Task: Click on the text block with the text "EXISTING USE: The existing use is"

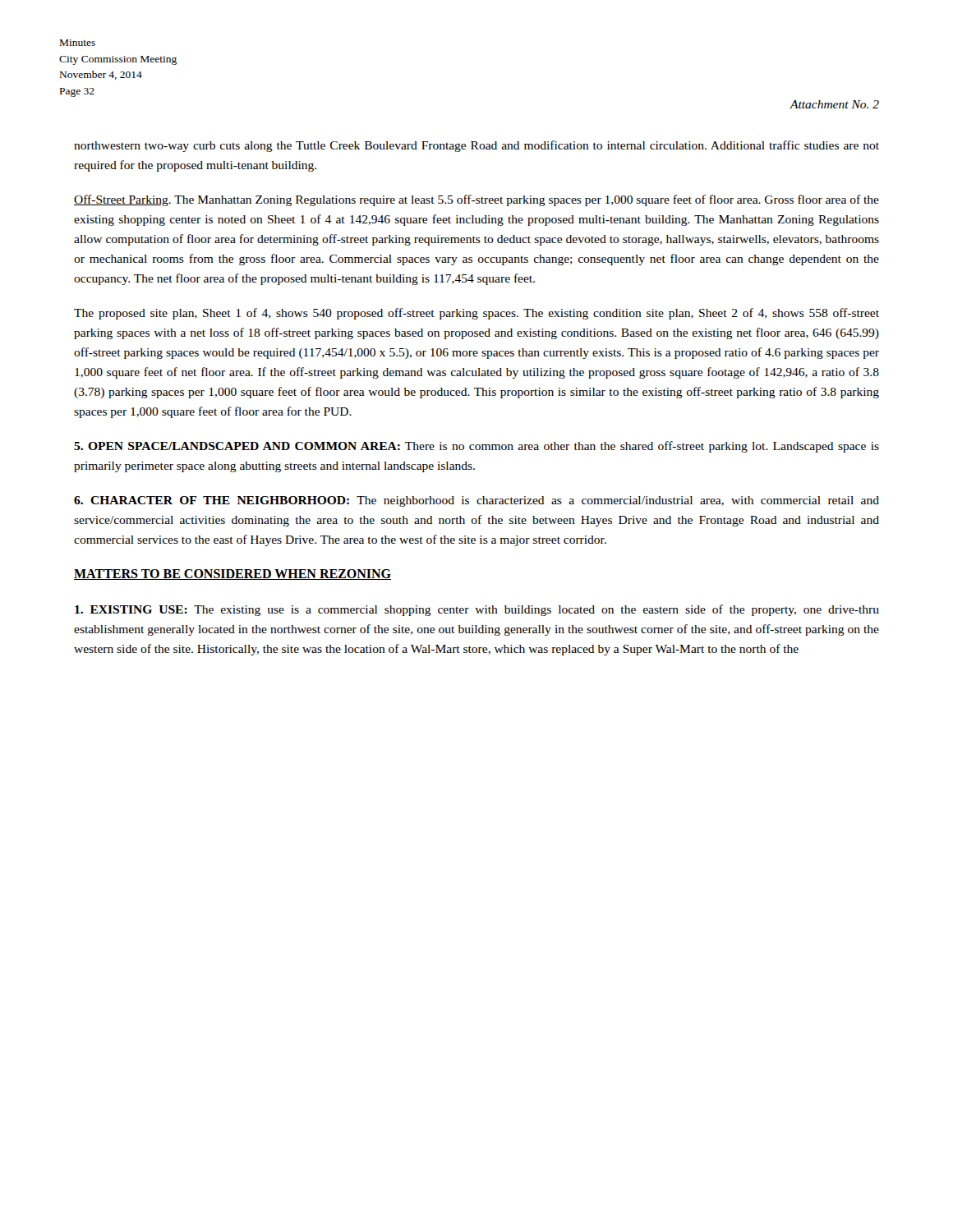Action: (476, 629)
